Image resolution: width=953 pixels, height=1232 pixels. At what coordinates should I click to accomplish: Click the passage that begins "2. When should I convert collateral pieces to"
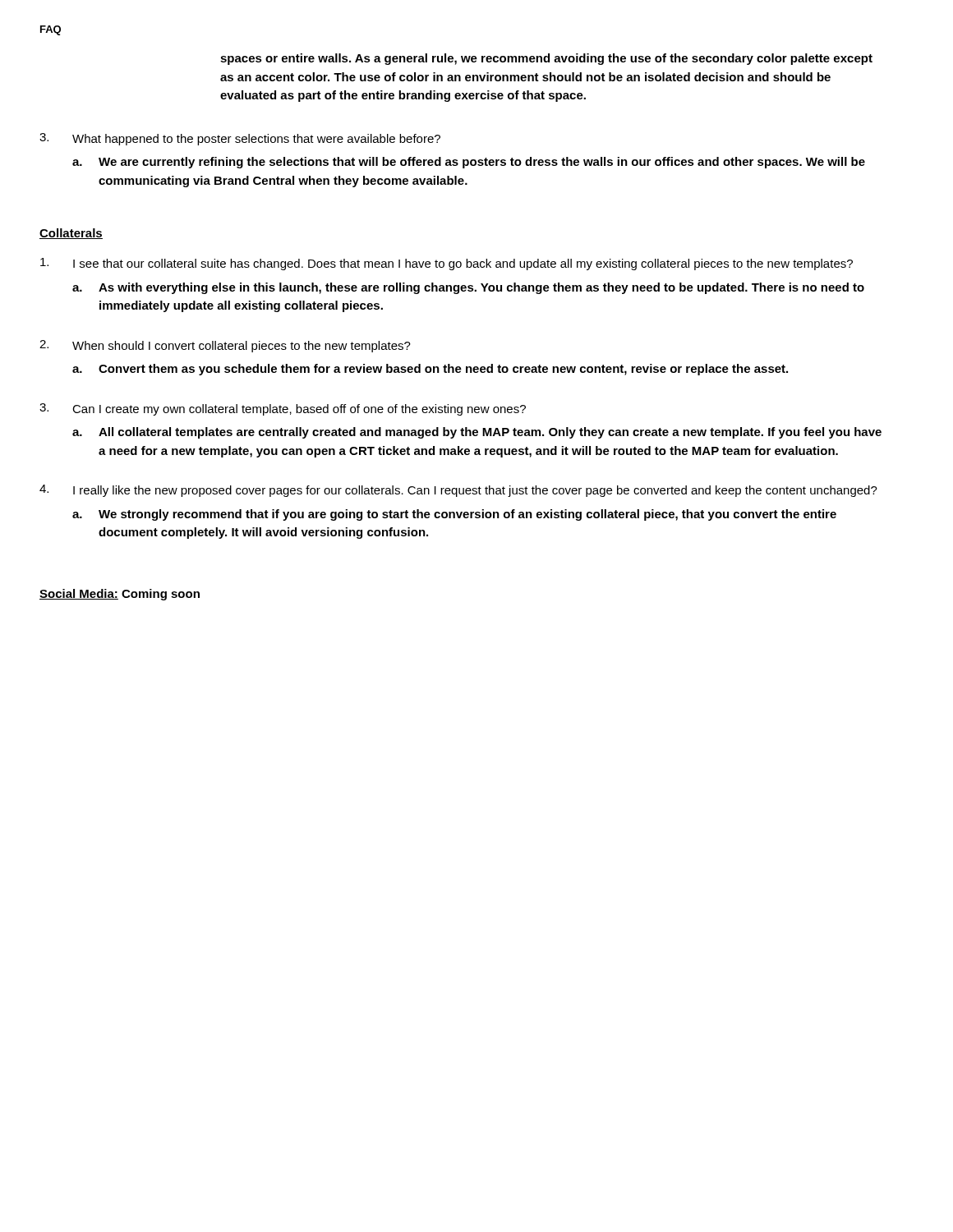[463, 359]
